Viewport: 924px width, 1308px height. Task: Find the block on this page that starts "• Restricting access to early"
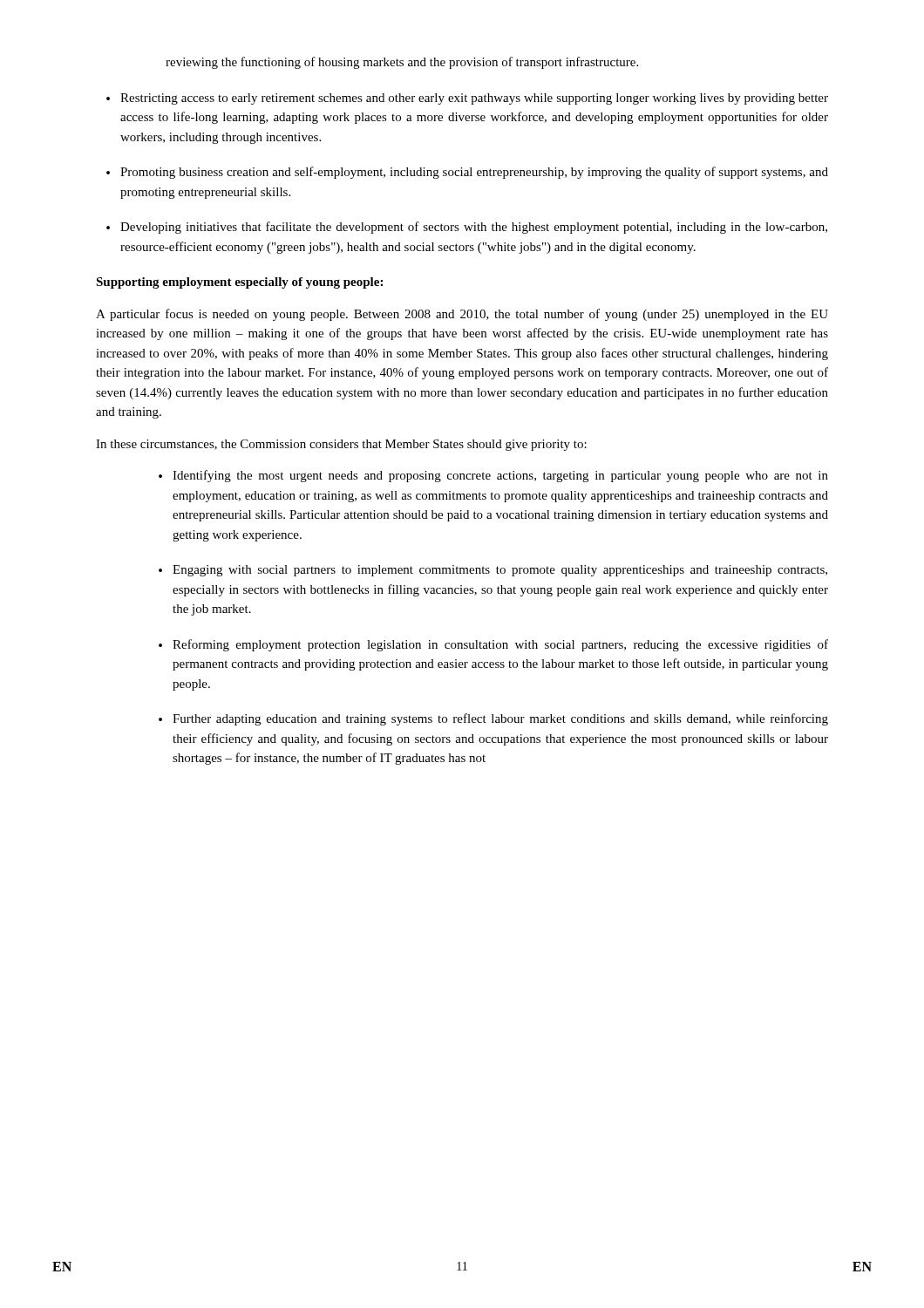462,117
